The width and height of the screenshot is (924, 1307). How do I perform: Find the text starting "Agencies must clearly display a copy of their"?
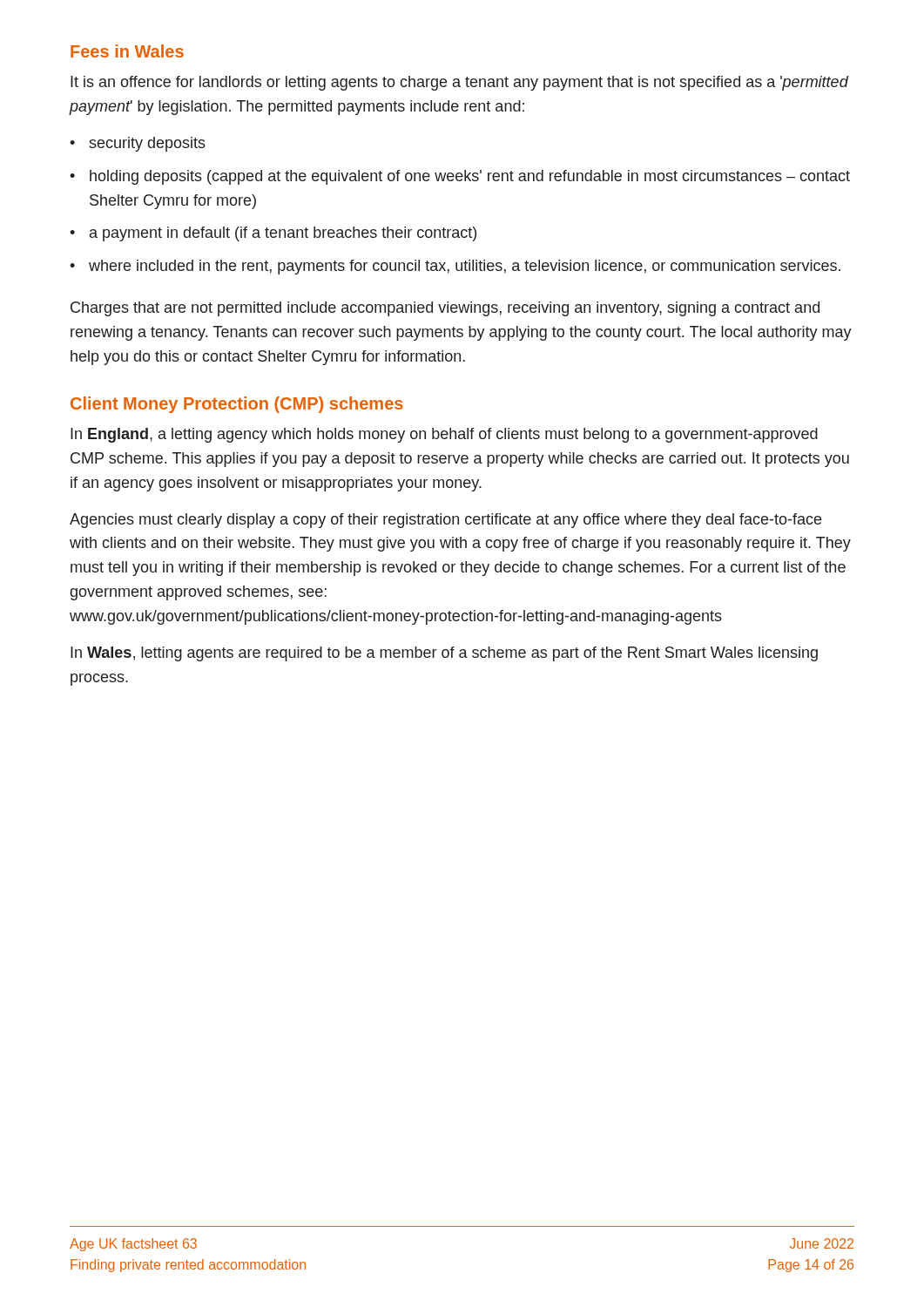click(460, 568)
